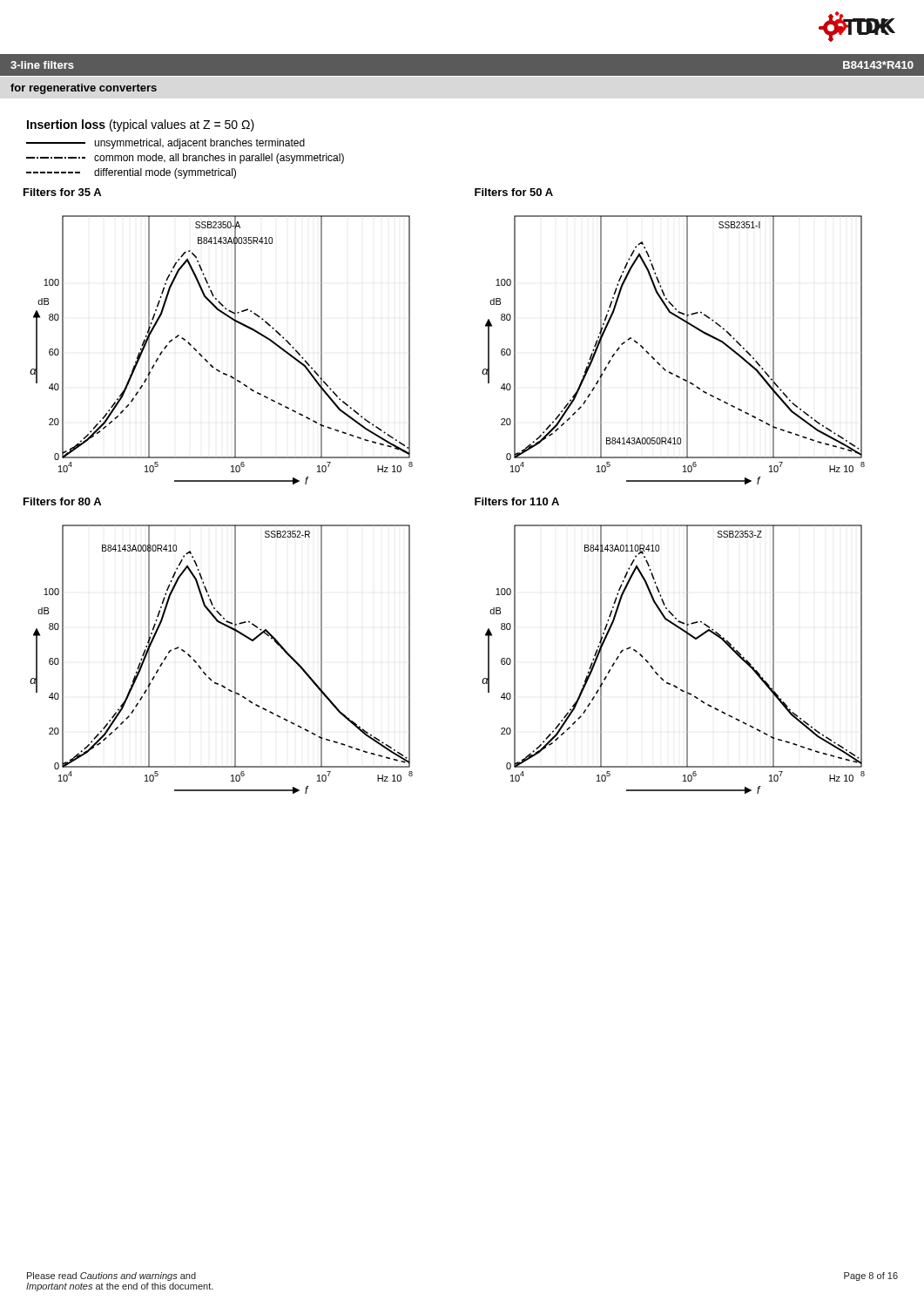
Task: Find "differential mode (symmetrical)" on this page
Action: pyautogui.click(x=131, y=173)
